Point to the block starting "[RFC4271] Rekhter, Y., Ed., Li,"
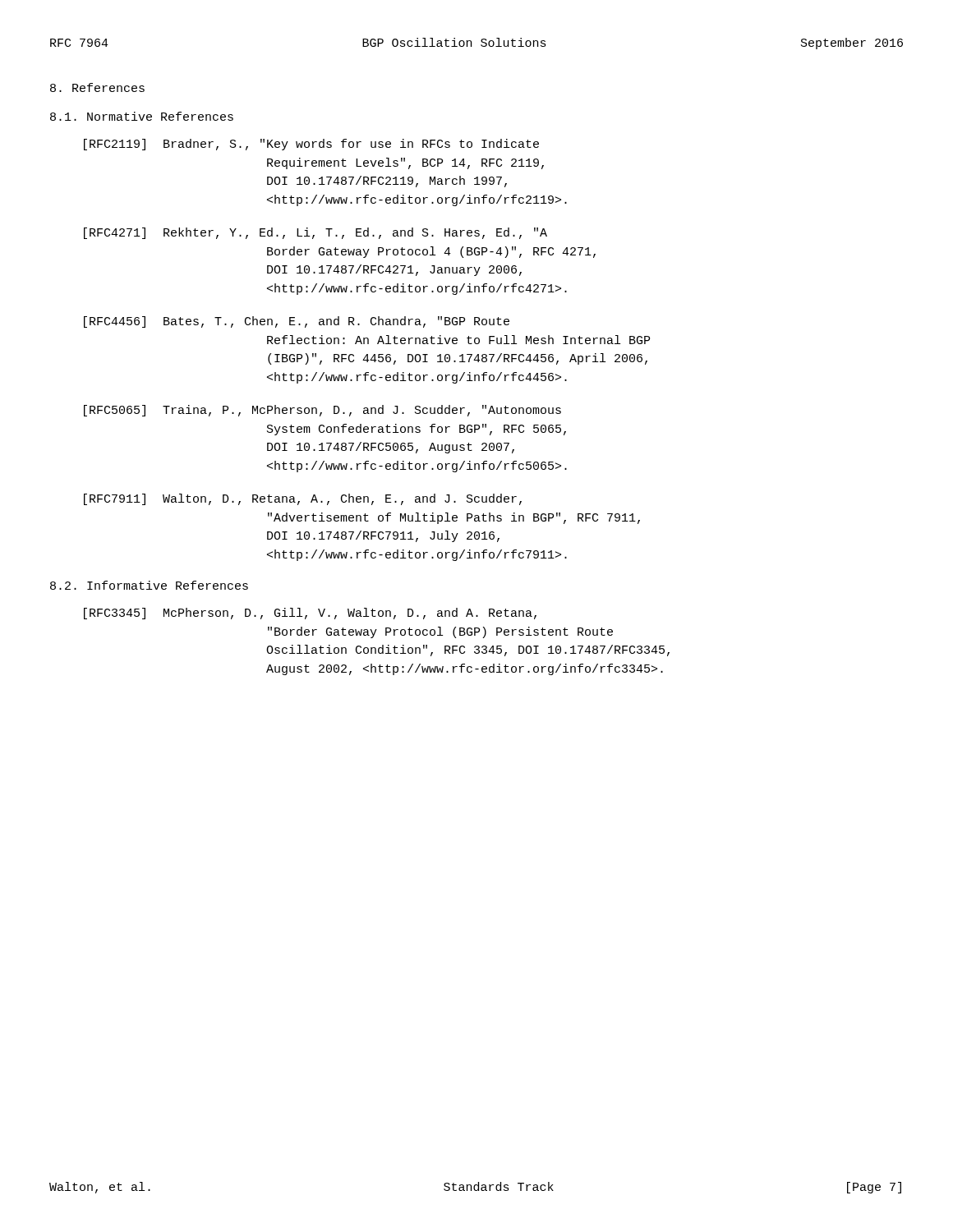The height and width of the screenshot is (1232, 953). tap(476, 262)
